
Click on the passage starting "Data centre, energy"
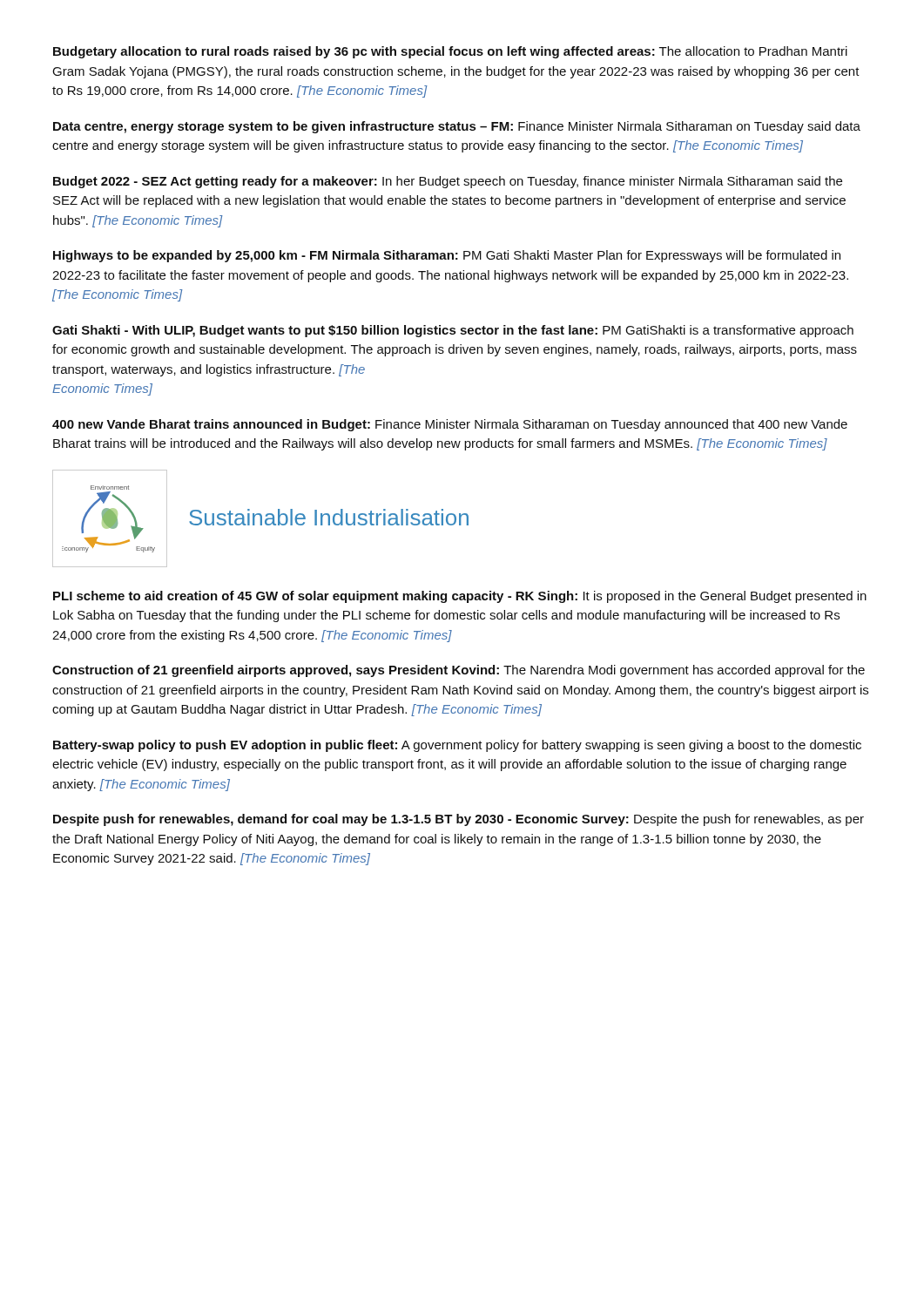pyautogui.click(x=456, y=135)
